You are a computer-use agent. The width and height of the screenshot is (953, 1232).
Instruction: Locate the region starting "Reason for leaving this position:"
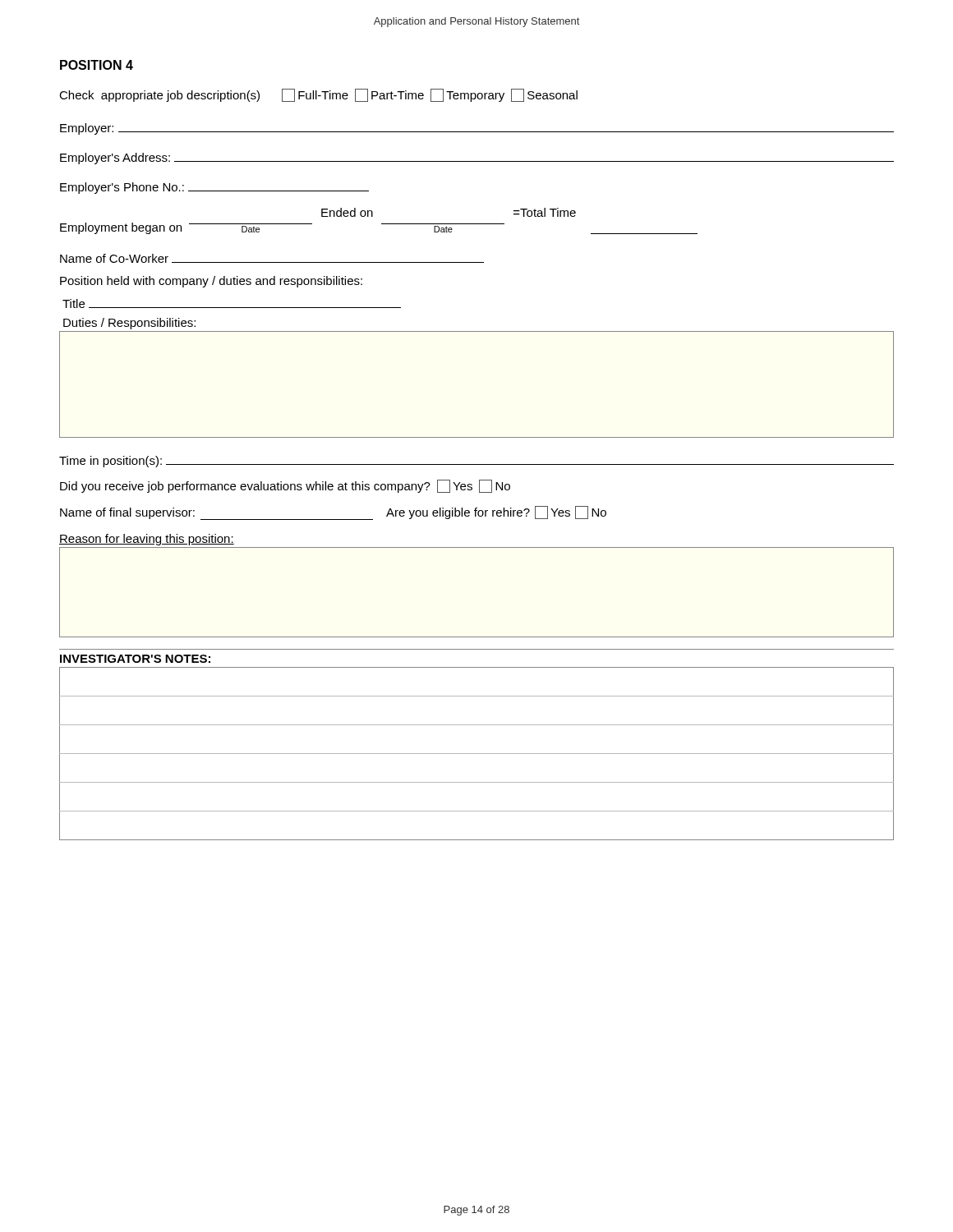(147, 538)
